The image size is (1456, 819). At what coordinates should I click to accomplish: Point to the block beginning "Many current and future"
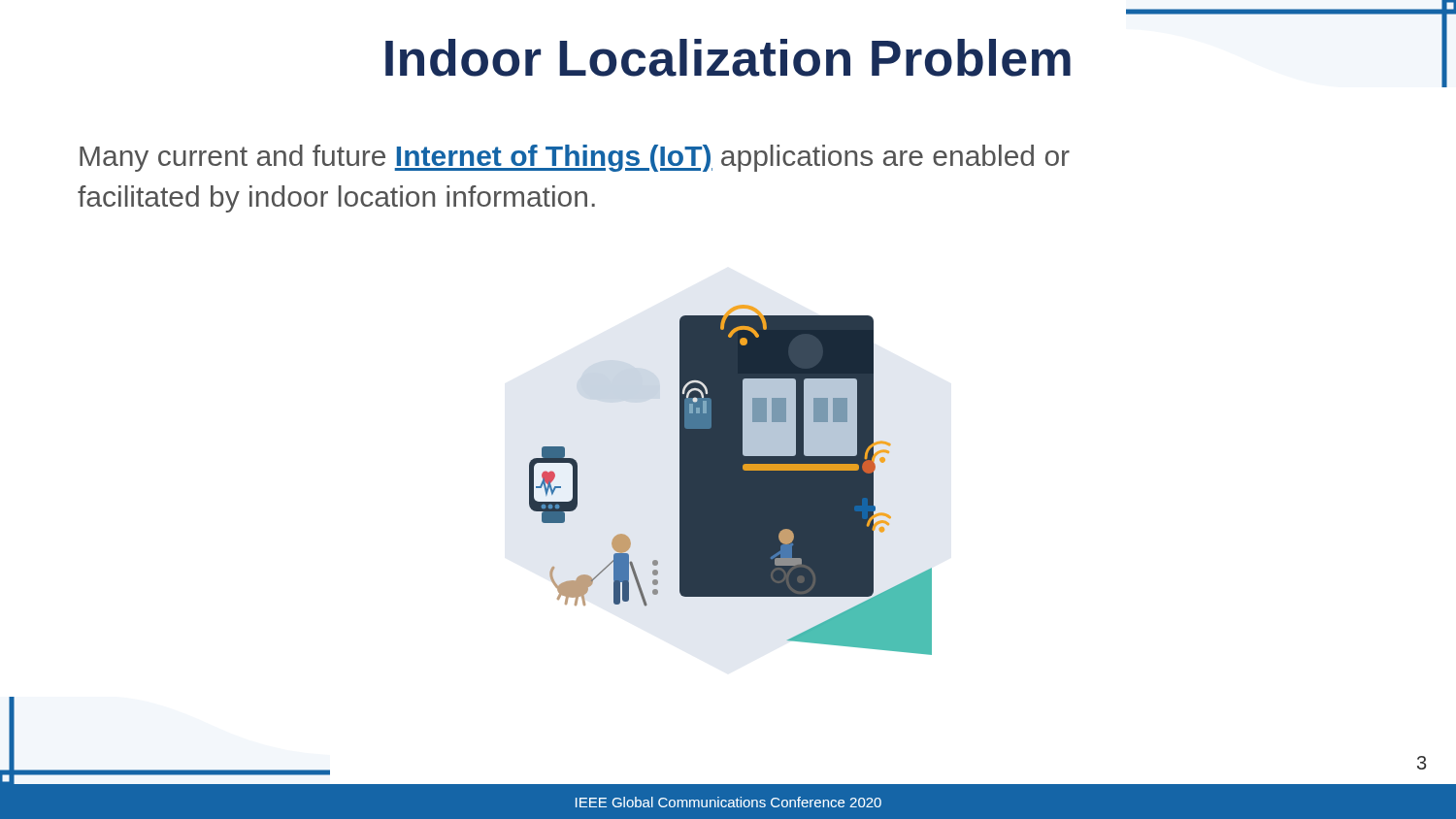tap(574, 176)
